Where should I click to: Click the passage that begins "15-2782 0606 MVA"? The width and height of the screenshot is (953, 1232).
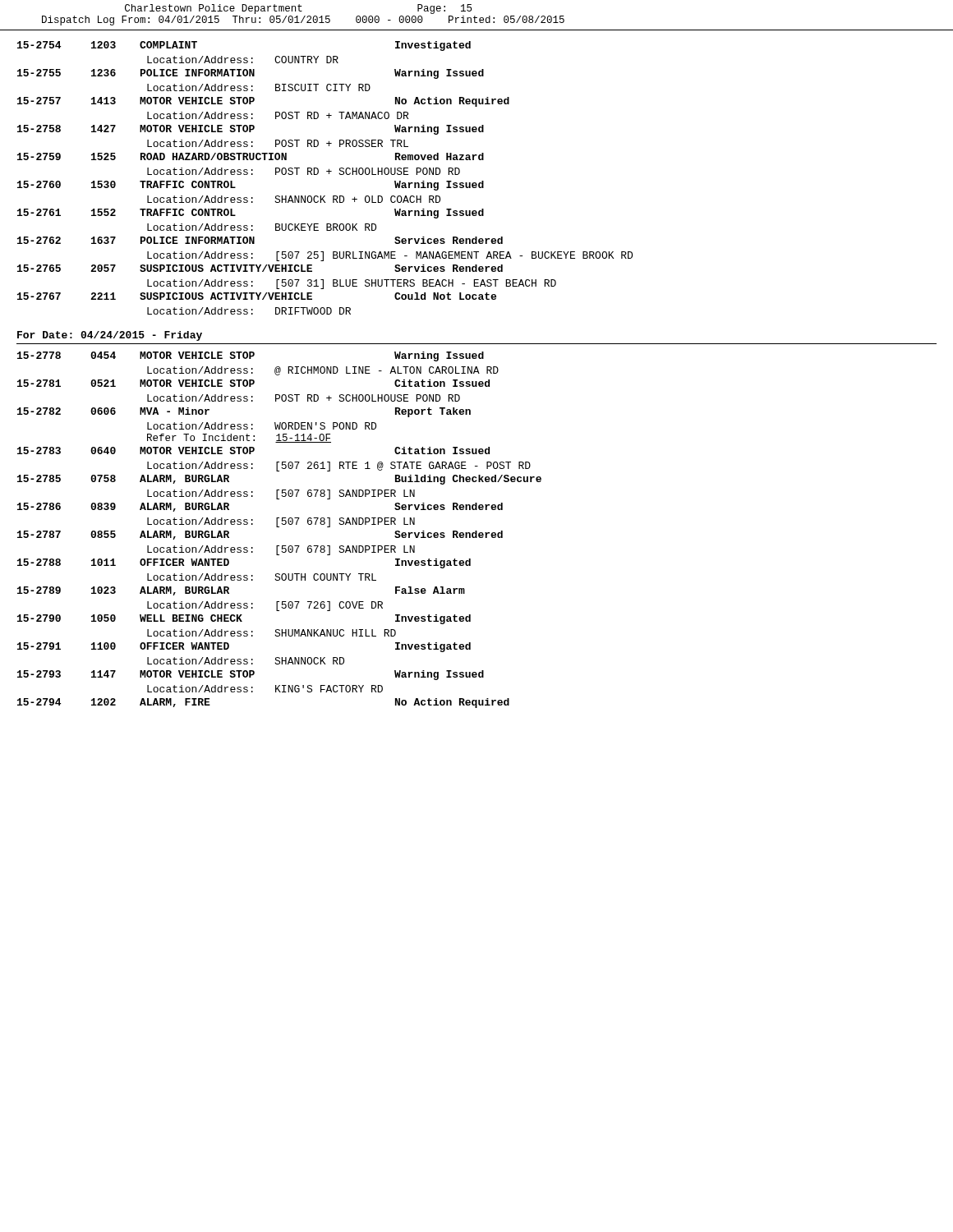click(x=244, y=425)
